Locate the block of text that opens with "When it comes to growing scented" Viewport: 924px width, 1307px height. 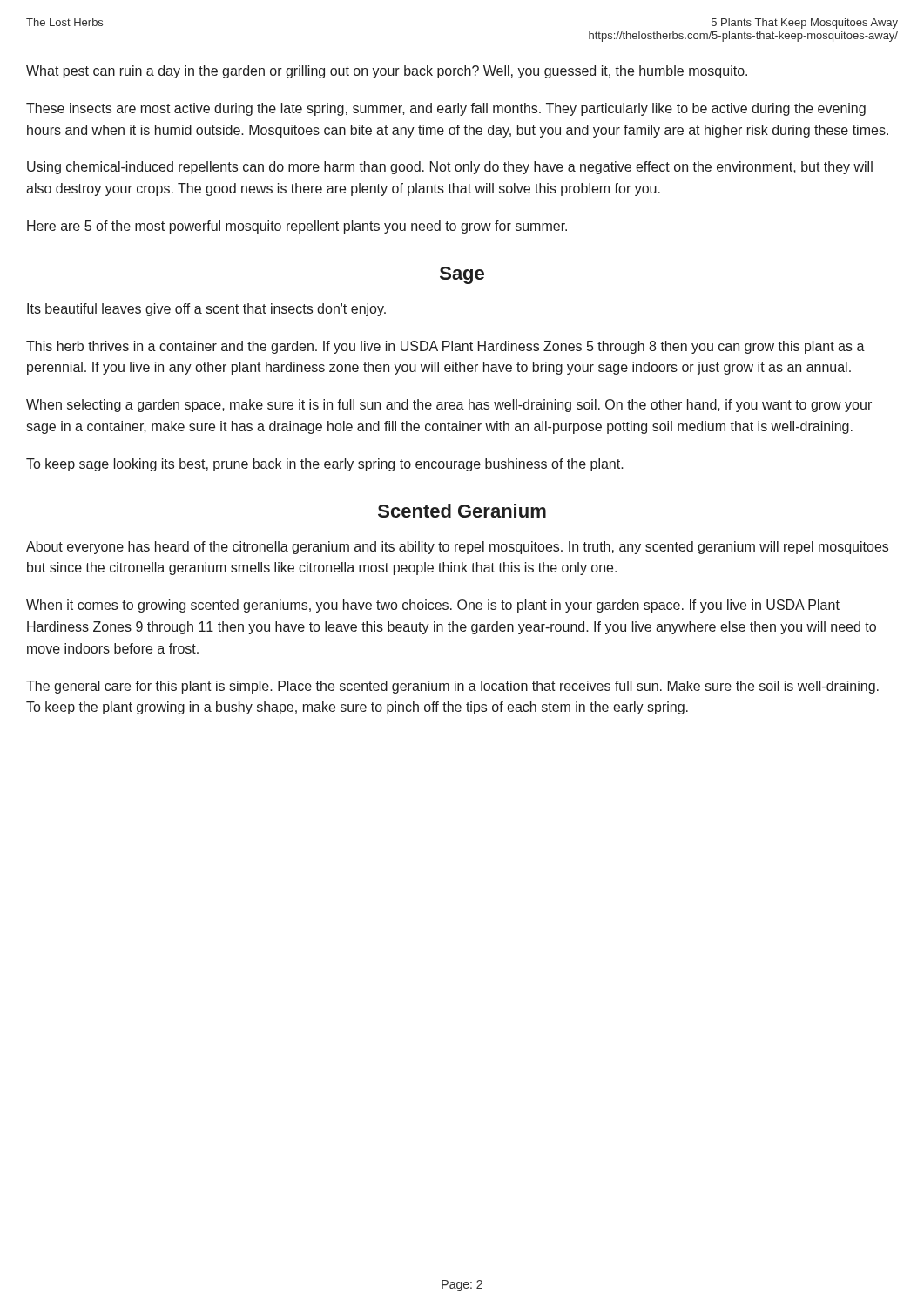point(451,627)
